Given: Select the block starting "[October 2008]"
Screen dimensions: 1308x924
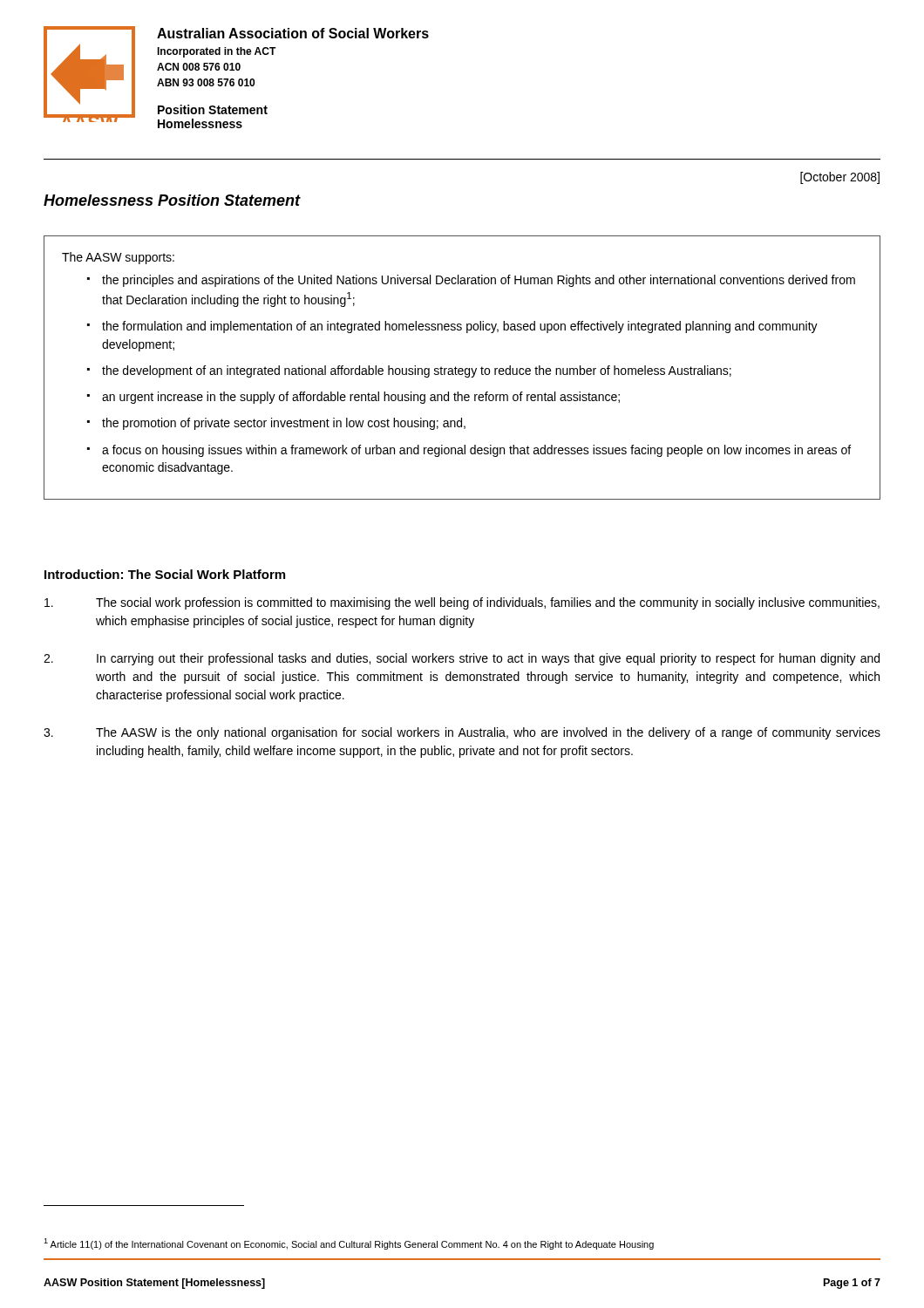Looking at the screenshot, I should (x=840, y=177).
